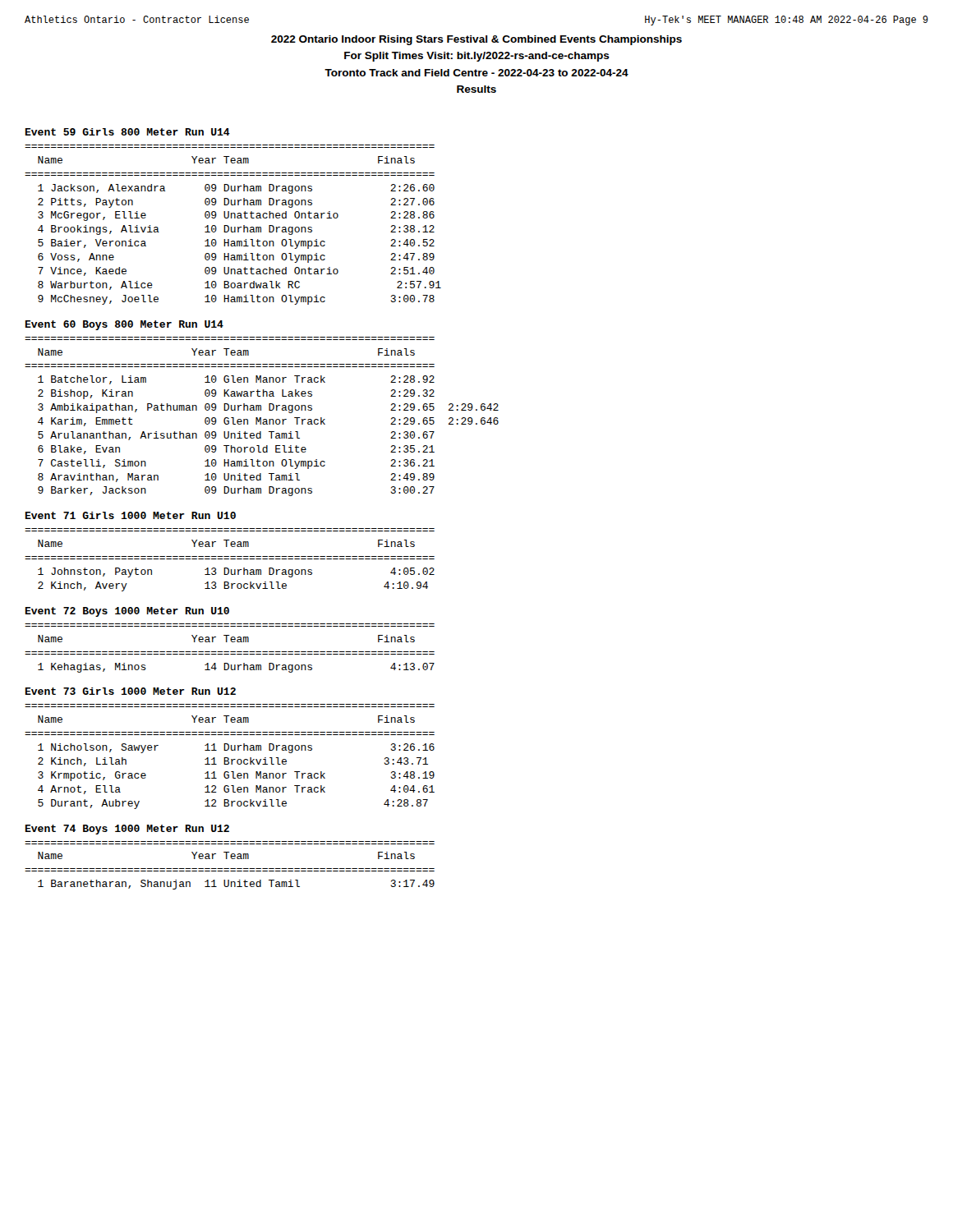Viewport: 953px width, 1232px height.
Task: Find the section header that reads "Event 71 Girls 1000"
Action: (130, 516)
